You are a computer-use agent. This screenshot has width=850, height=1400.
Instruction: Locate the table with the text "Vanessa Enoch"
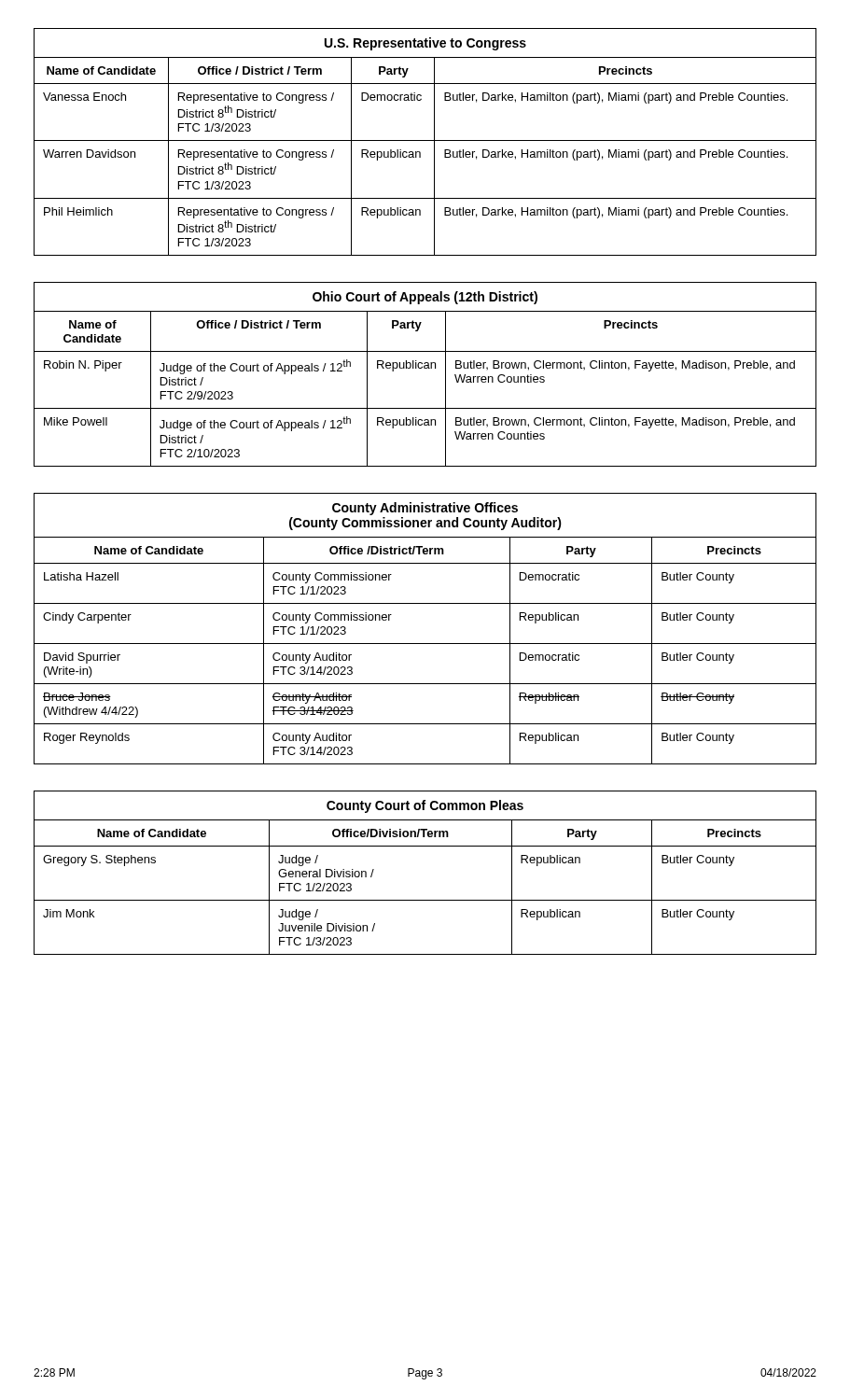pos(425,142)
